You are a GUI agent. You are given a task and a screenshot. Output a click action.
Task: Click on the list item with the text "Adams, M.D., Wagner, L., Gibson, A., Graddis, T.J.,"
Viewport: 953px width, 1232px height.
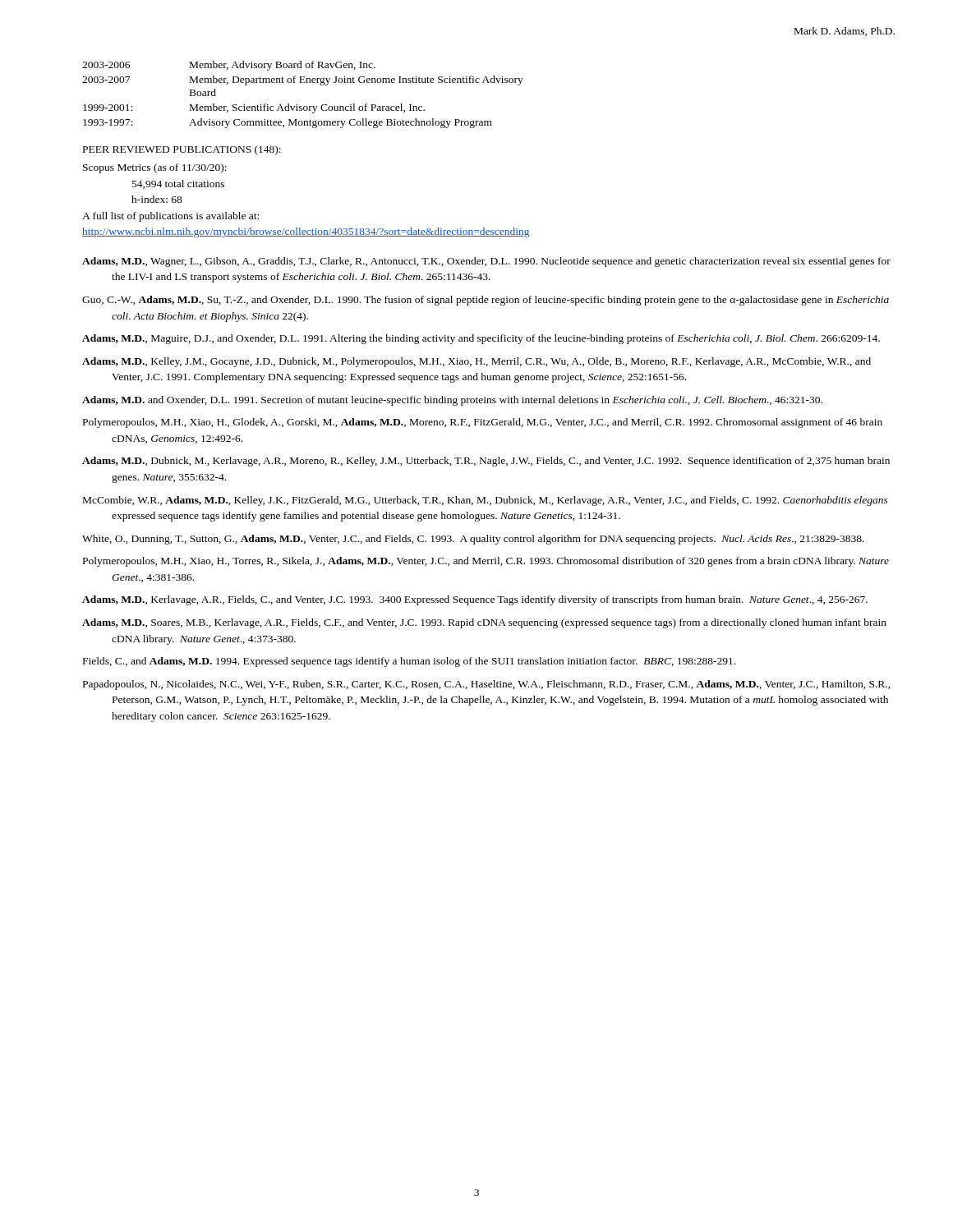tap(486, 269)
